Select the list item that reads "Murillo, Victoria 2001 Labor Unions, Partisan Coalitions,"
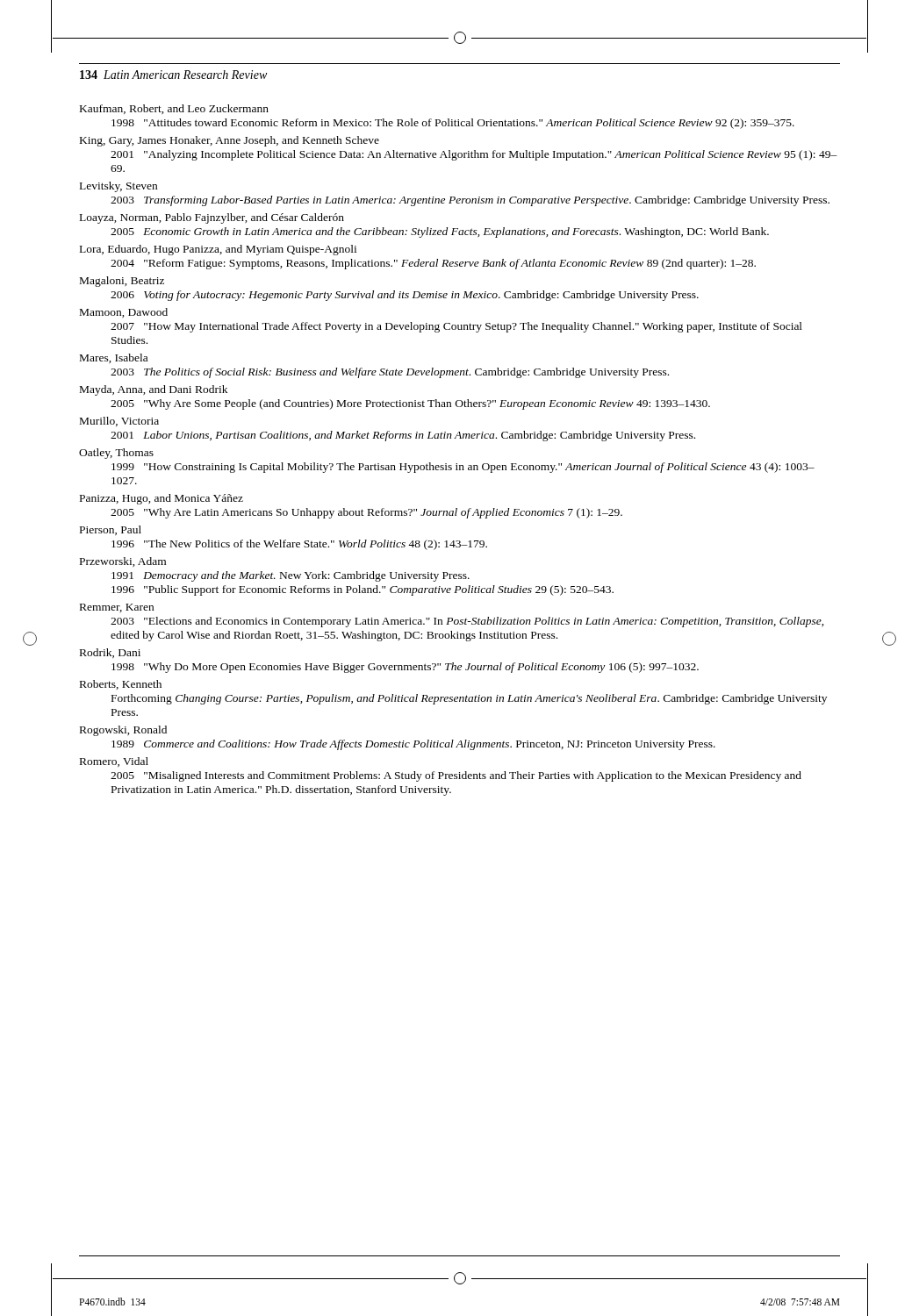Viewport: 919px width, 1316px height. click(460, 428)
